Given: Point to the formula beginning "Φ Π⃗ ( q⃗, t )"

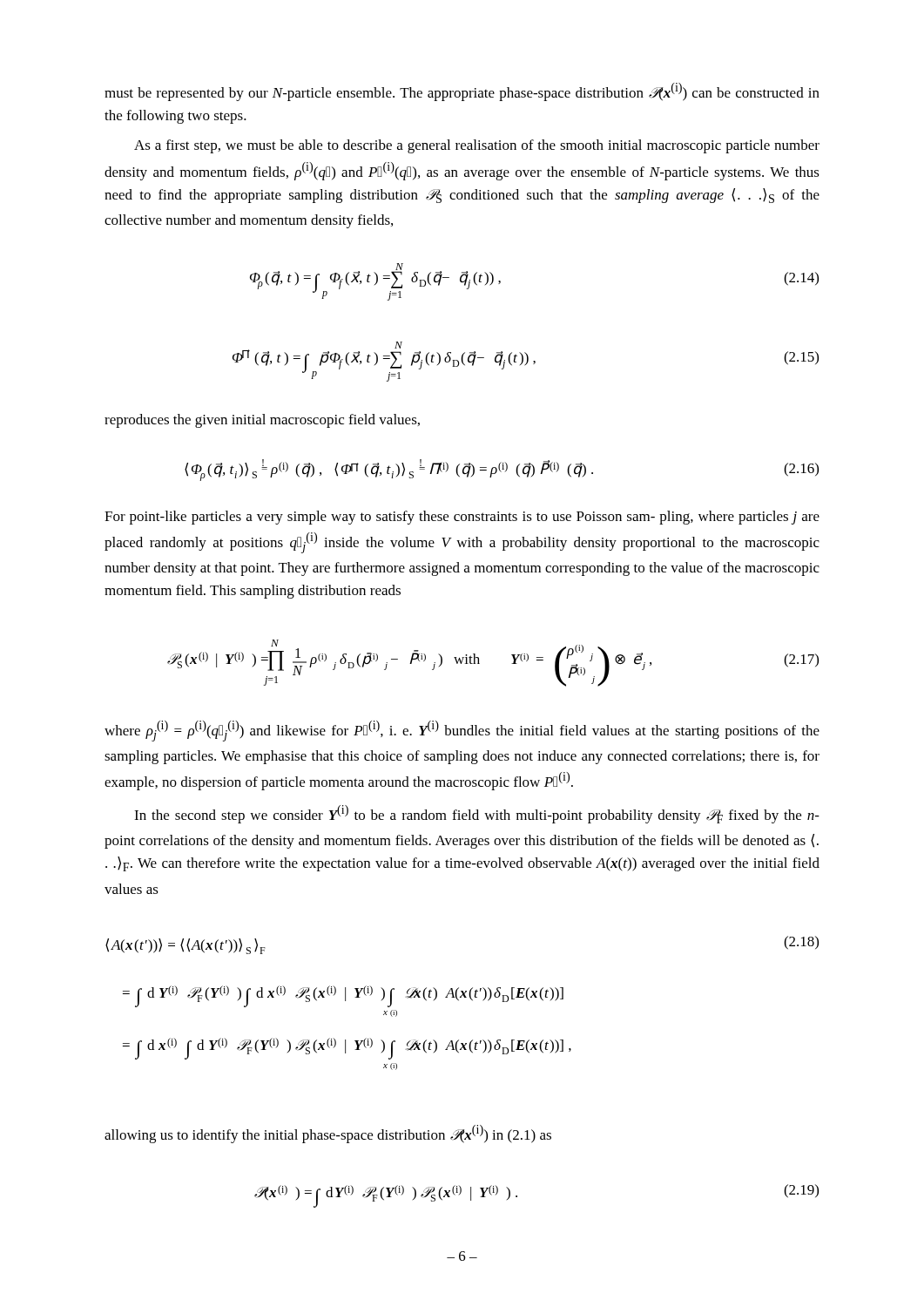Looking at the screenshot, I should [525, 357].
